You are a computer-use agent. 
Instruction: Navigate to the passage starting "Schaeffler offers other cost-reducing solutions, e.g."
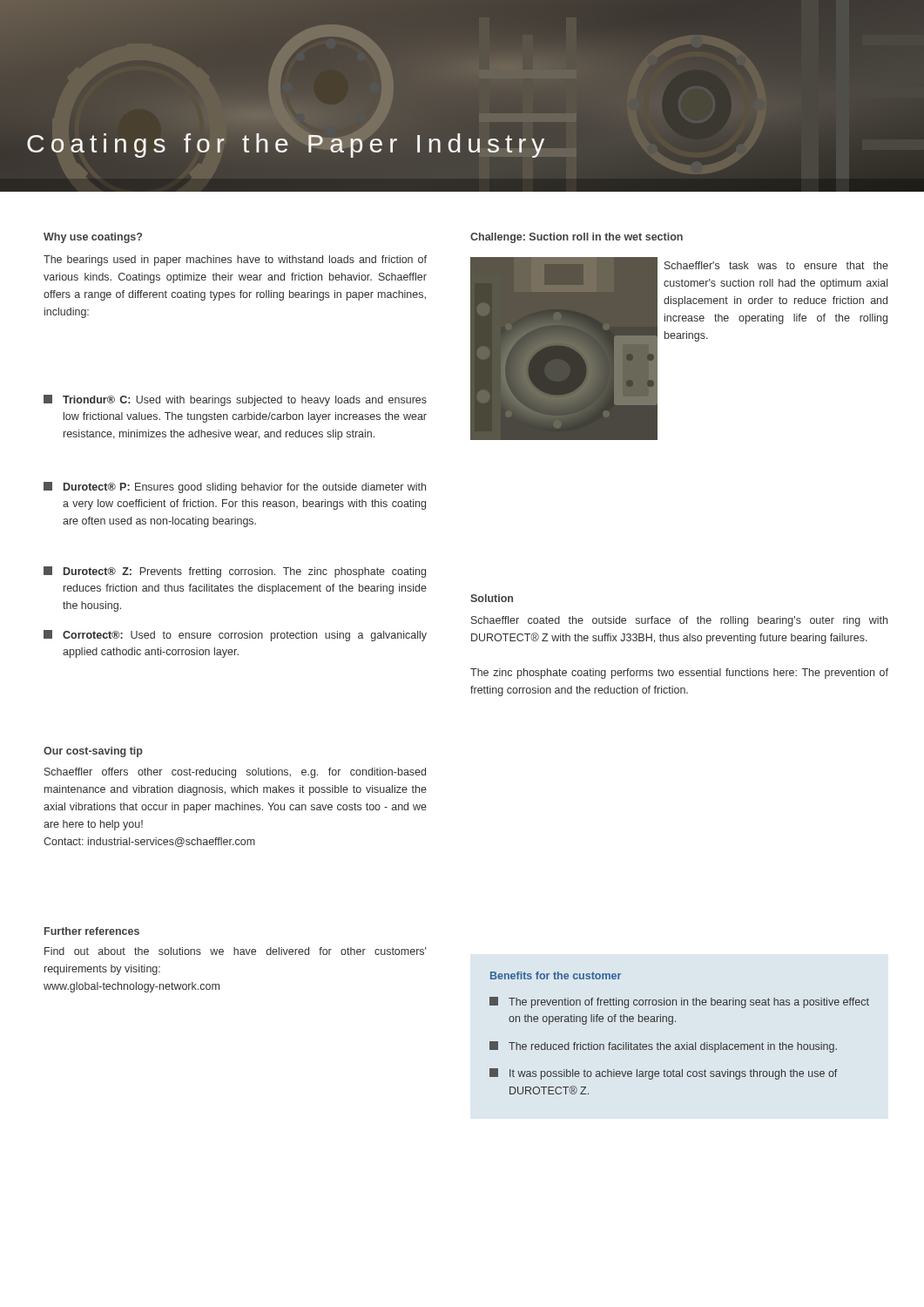click(x=235, y=807)
